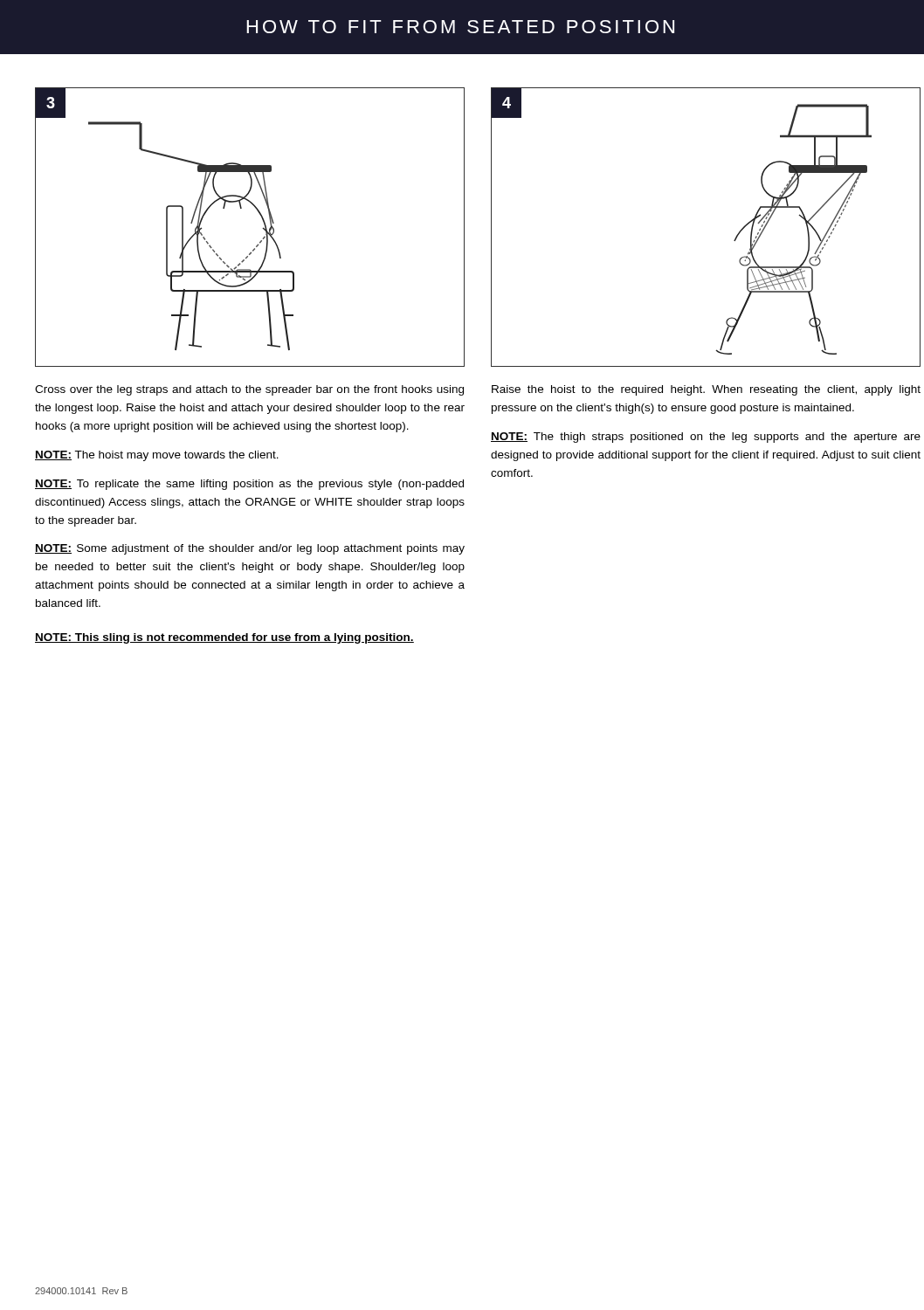Screen dimensions: 1310x924
Task: Navigate to the text block starting "NOTE: Some adjustment of"
Action: (x=250, y=576)
